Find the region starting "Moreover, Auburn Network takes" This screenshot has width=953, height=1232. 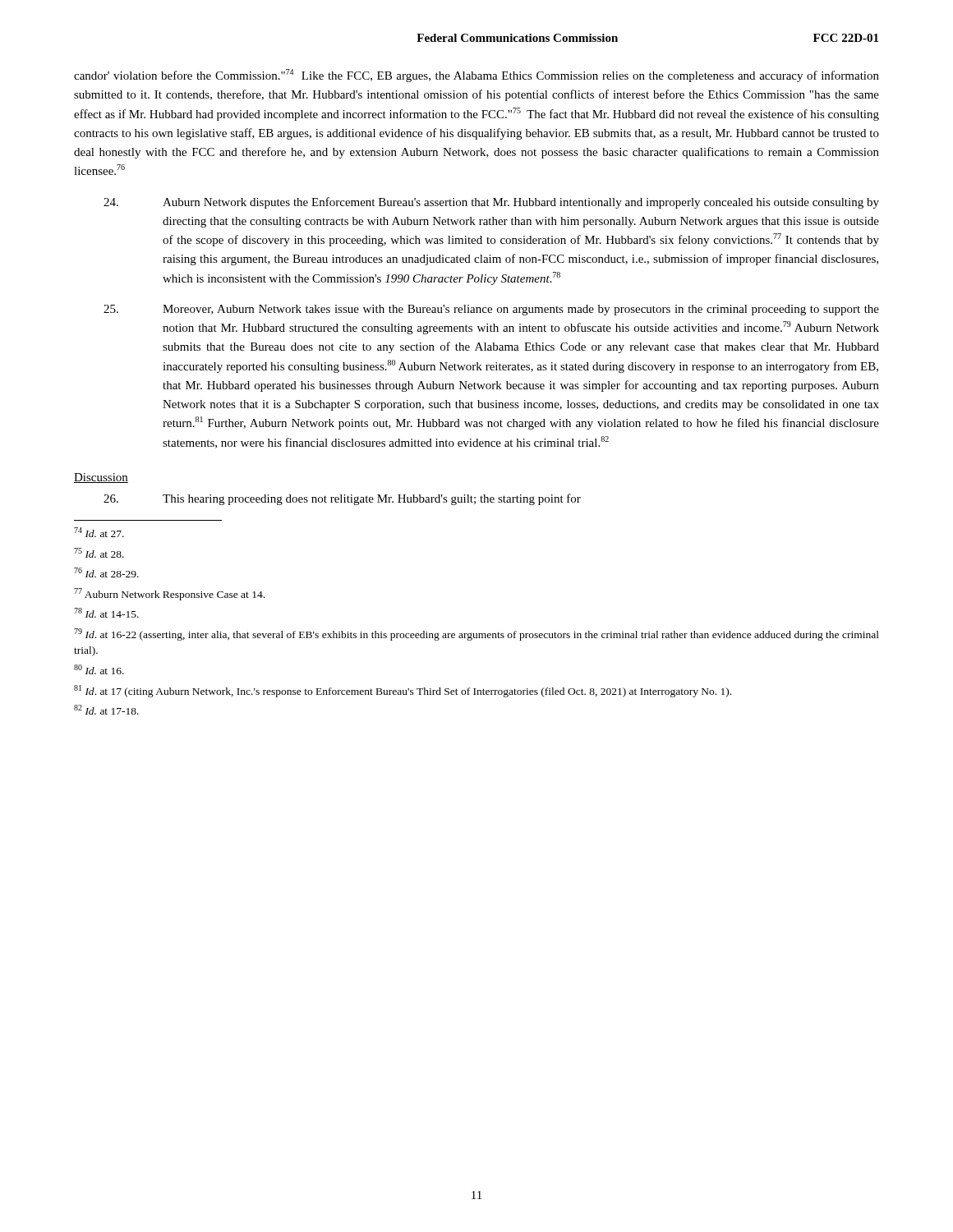[476, 376]
